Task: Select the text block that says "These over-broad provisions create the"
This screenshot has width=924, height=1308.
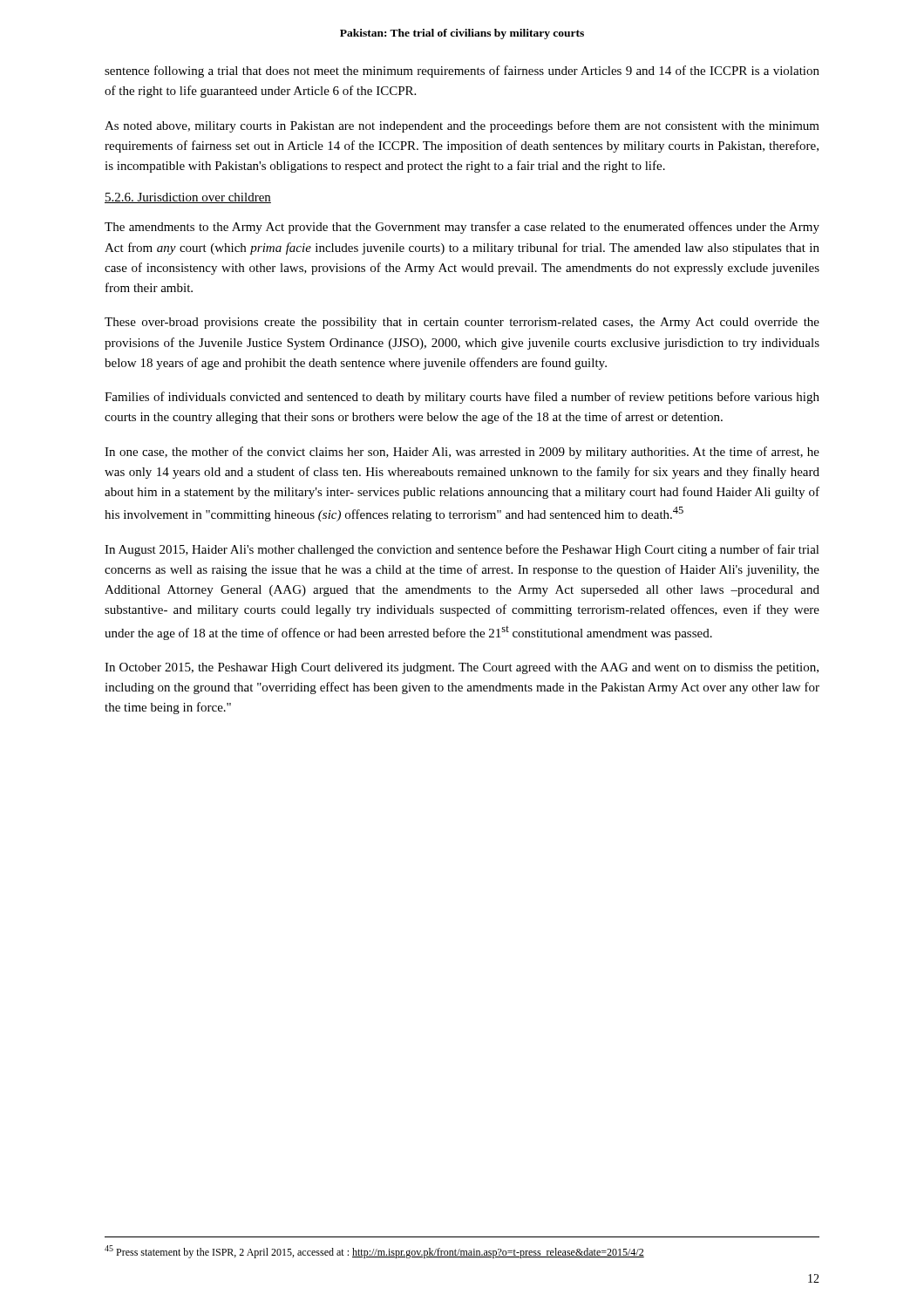Action: click(x=462, y=342)
